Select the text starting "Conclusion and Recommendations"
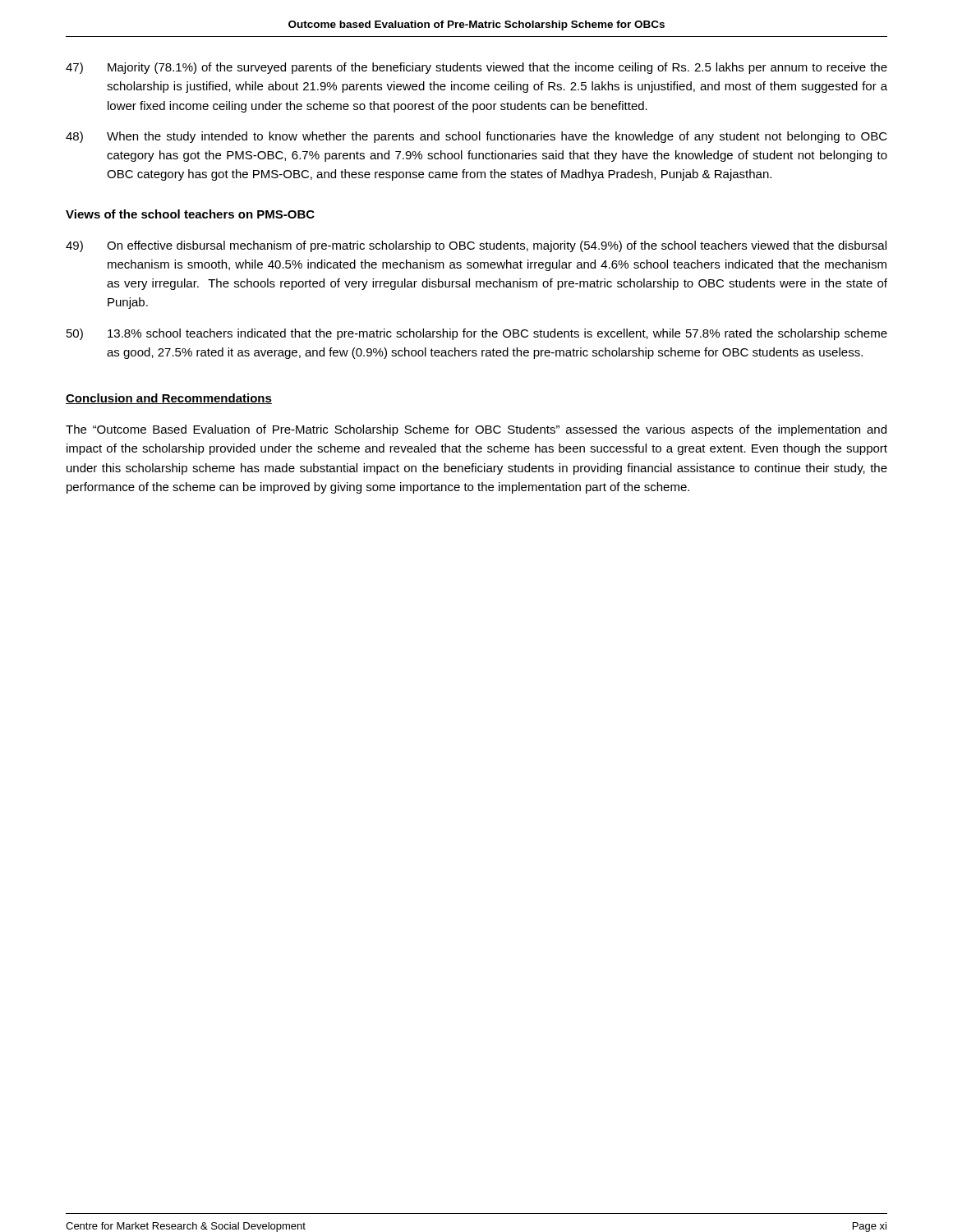 tap(169, 398)
